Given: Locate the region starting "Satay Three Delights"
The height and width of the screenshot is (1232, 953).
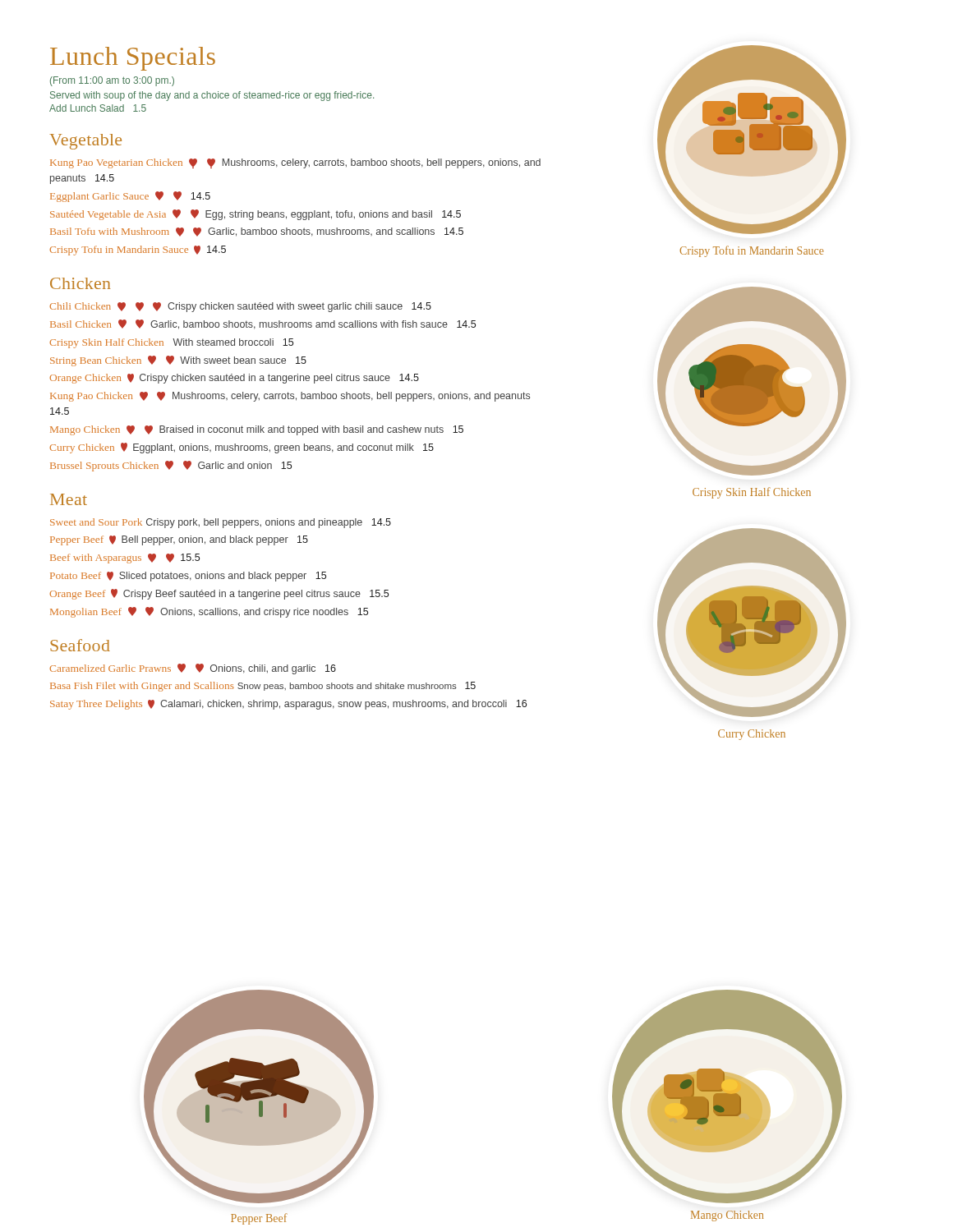Looking at the screenshot, I should point(288,704).
